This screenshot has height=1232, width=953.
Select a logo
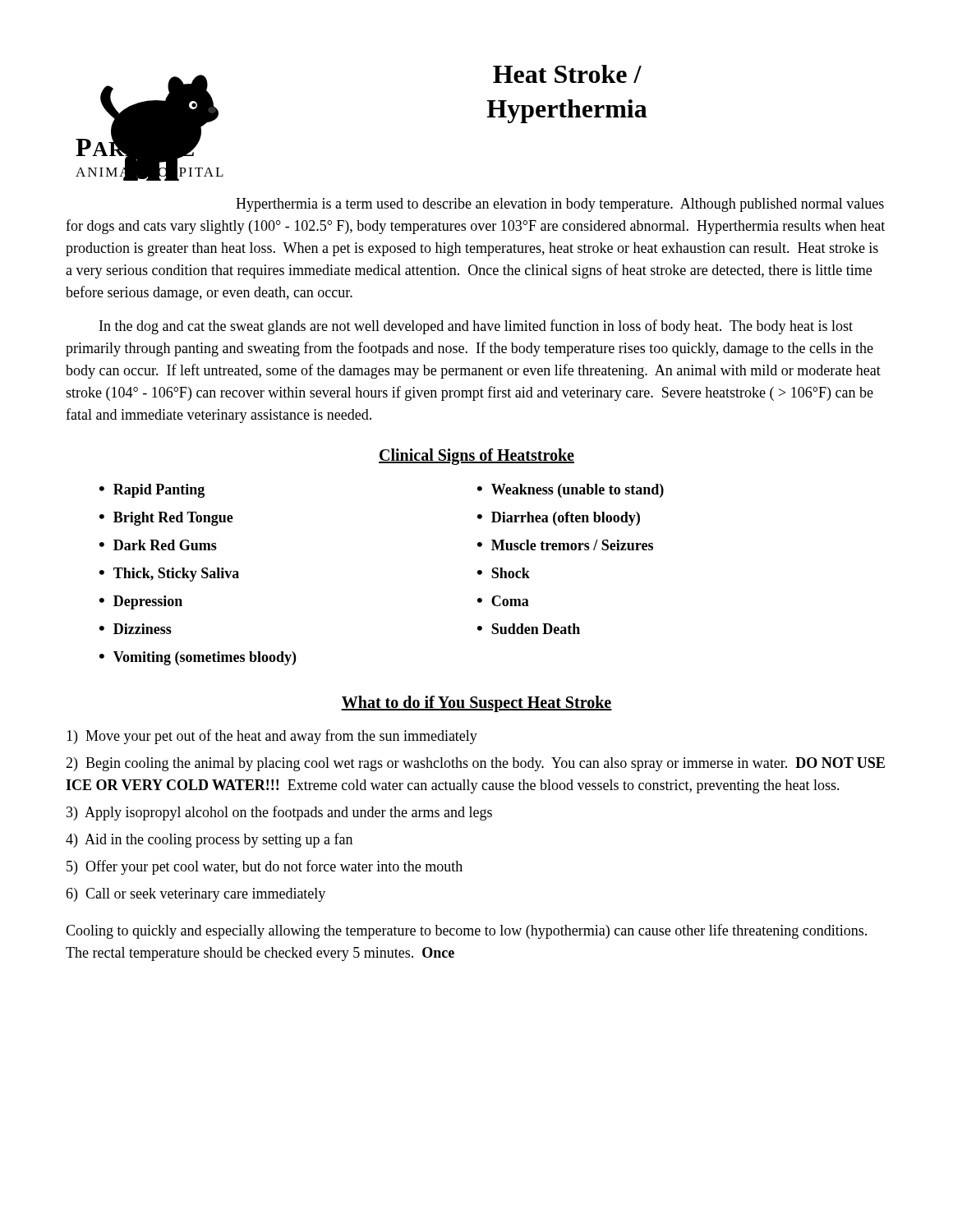click(156, 117)
